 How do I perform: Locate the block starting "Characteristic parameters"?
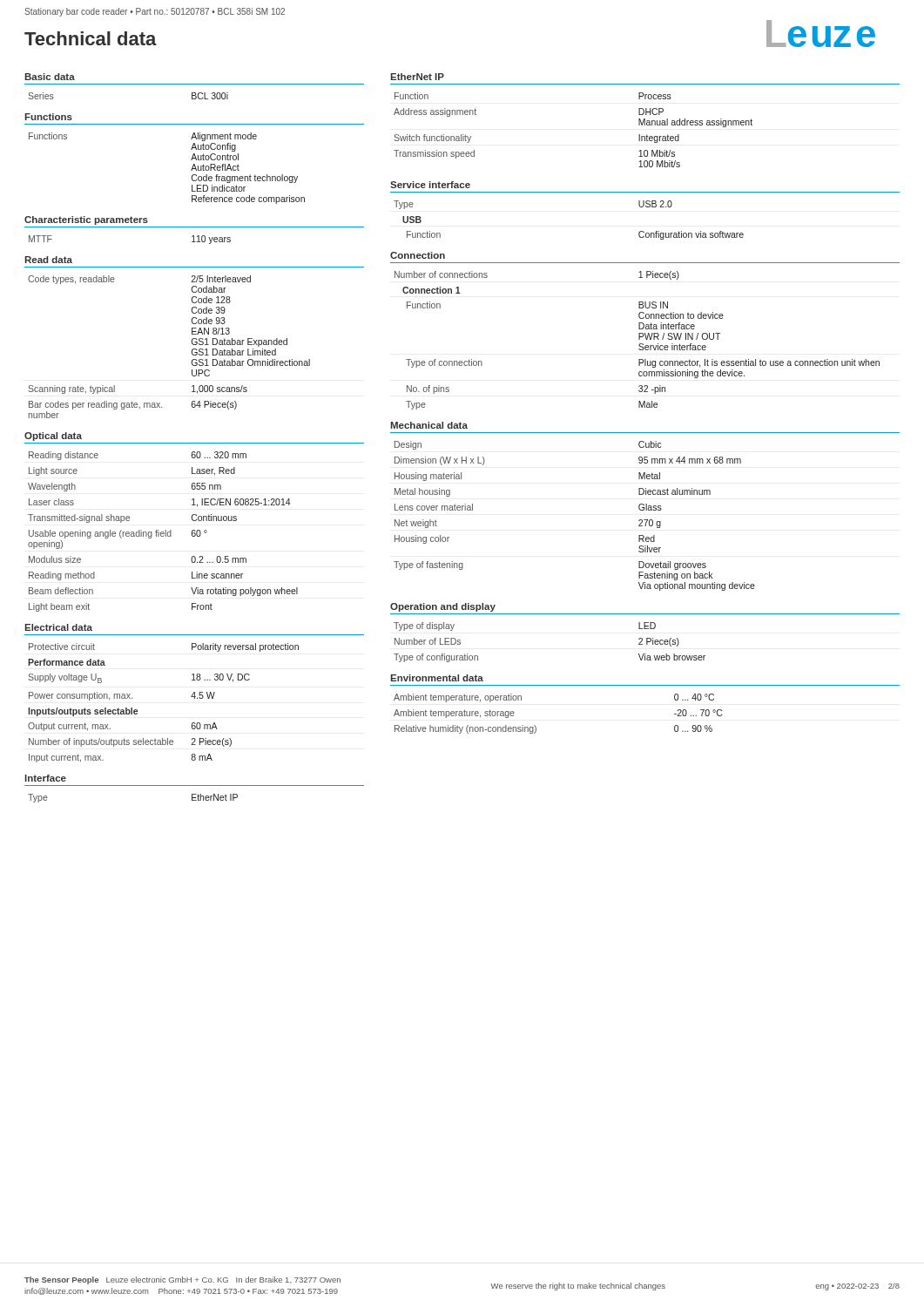click(x=86, y=220)
